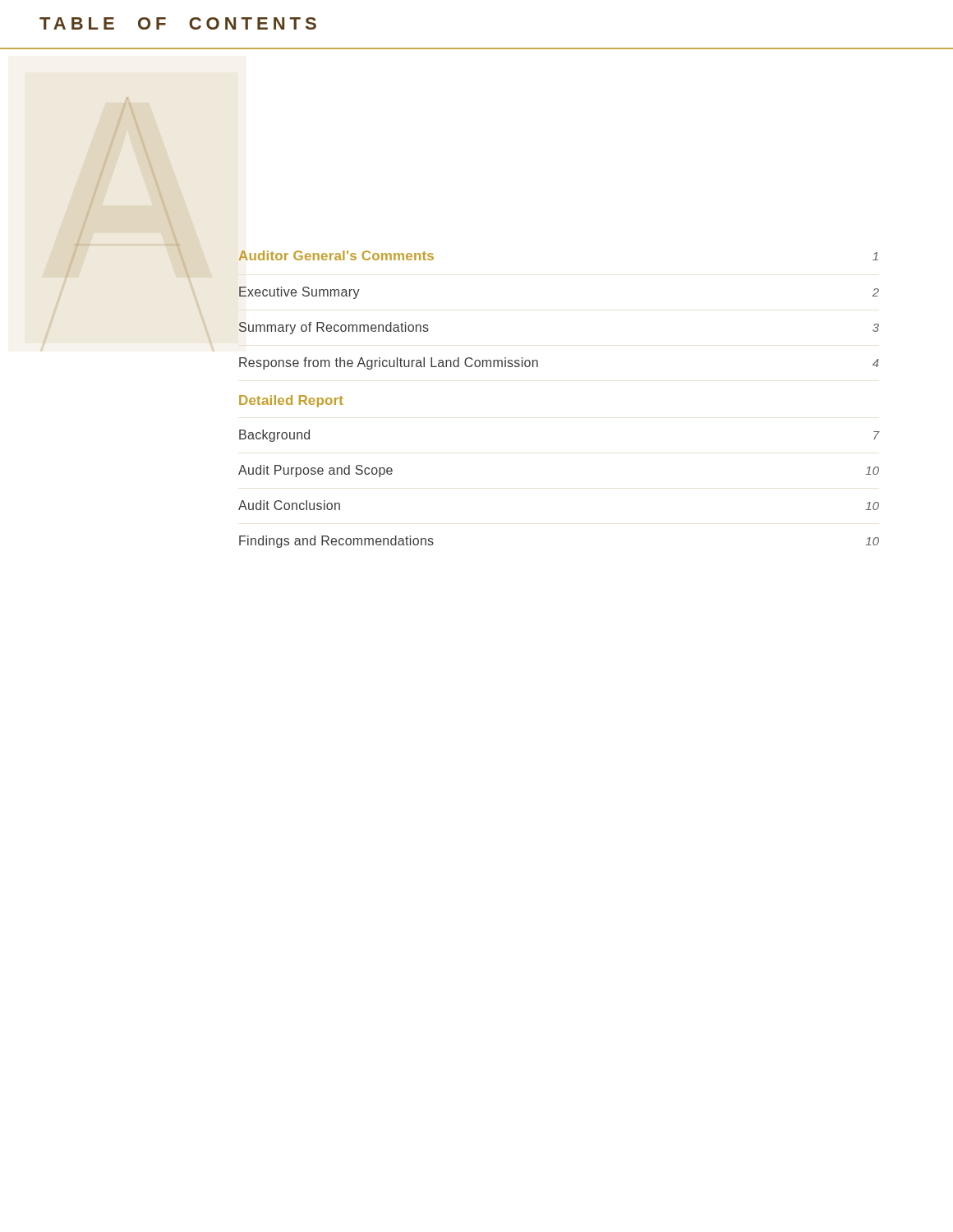The image size is (953, 1232).
Task: Where does it say "Findings and Recommendations 10"?
Action: click(333, 542)
